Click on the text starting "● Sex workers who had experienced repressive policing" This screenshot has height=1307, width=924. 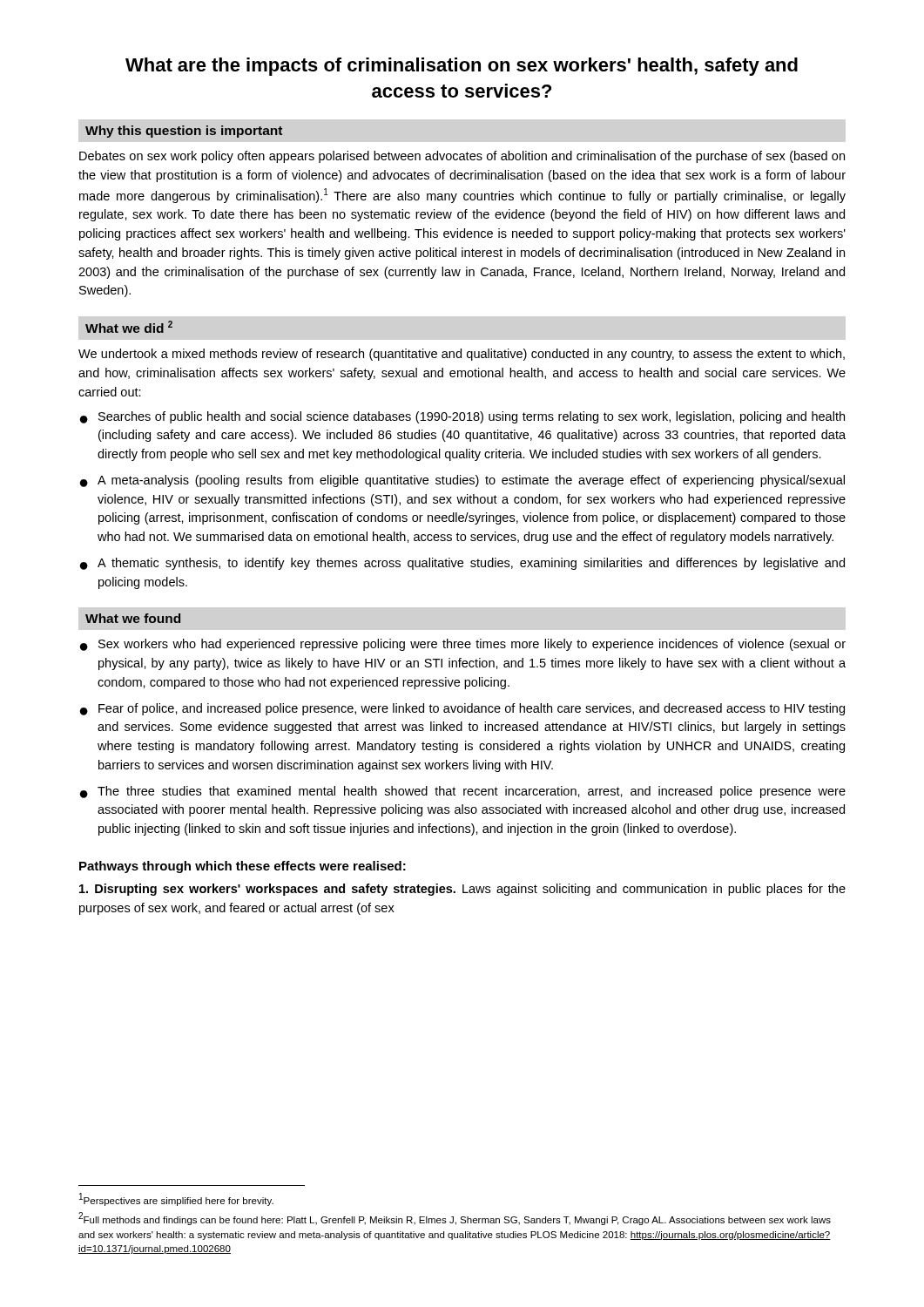click(x=462, y=664)
